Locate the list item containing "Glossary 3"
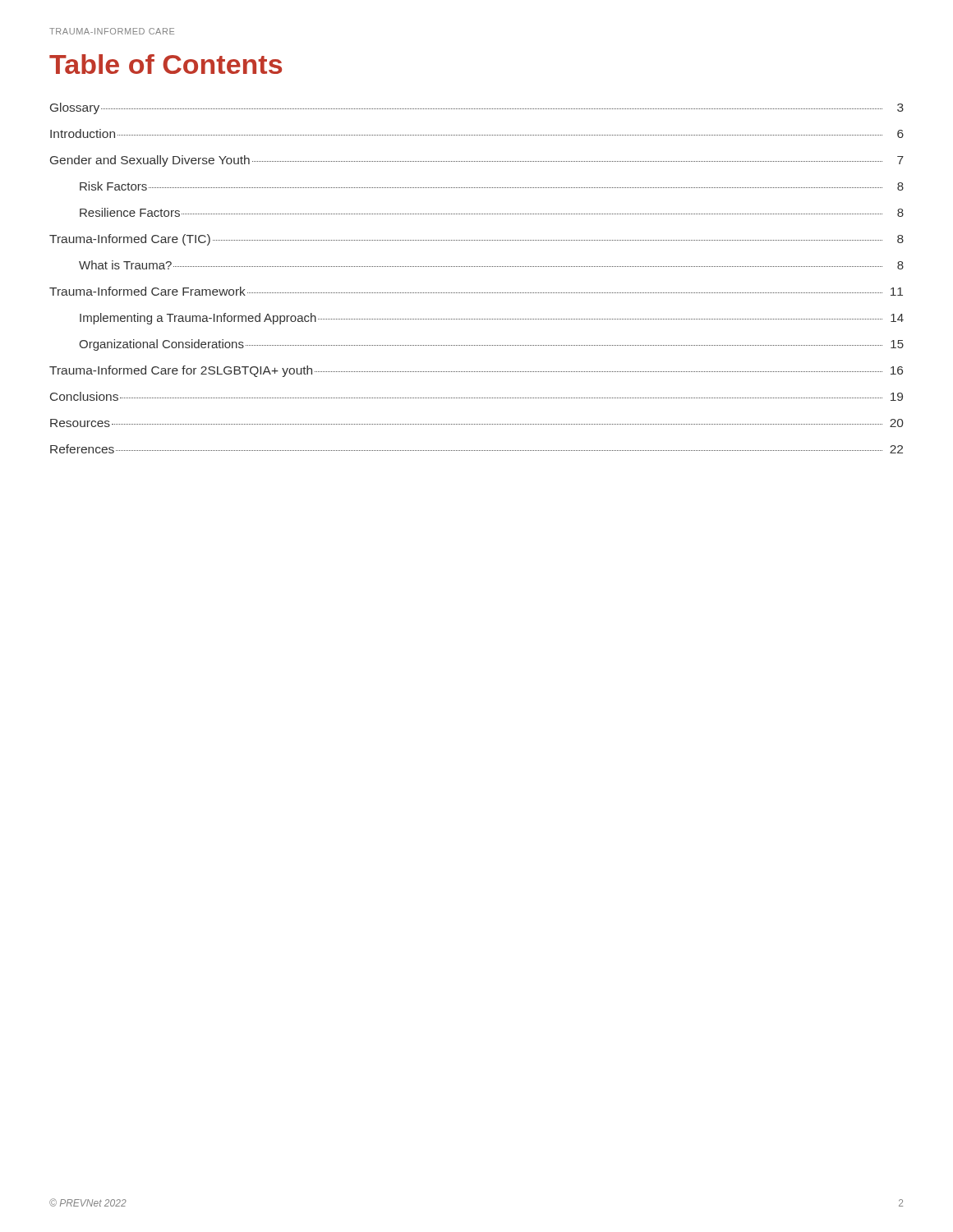The image size is (953, 1232). click(x=476, y=108)
